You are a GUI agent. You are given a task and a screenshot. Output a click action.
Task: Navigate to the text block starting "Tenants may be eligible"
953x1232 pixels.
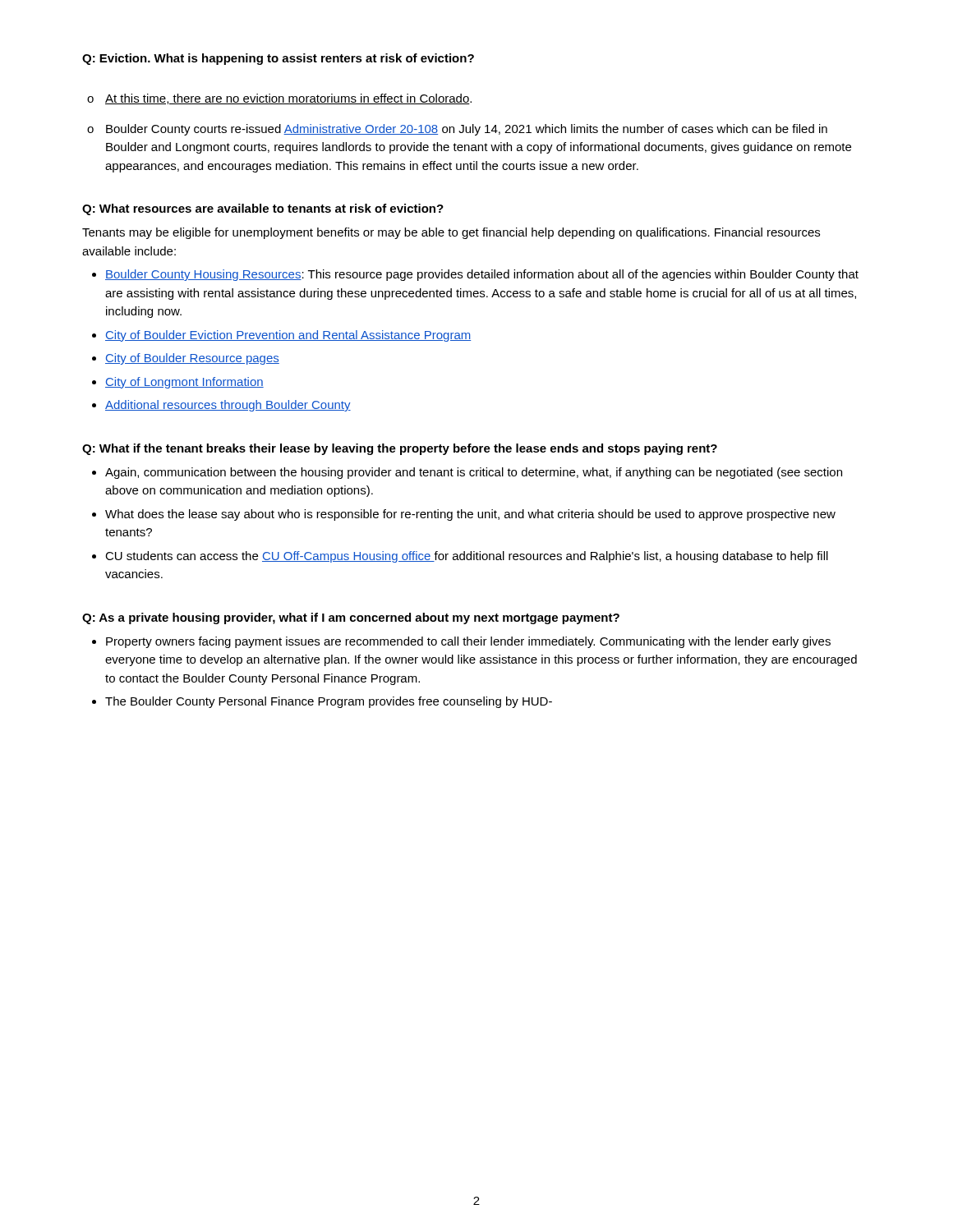(476, 242)
